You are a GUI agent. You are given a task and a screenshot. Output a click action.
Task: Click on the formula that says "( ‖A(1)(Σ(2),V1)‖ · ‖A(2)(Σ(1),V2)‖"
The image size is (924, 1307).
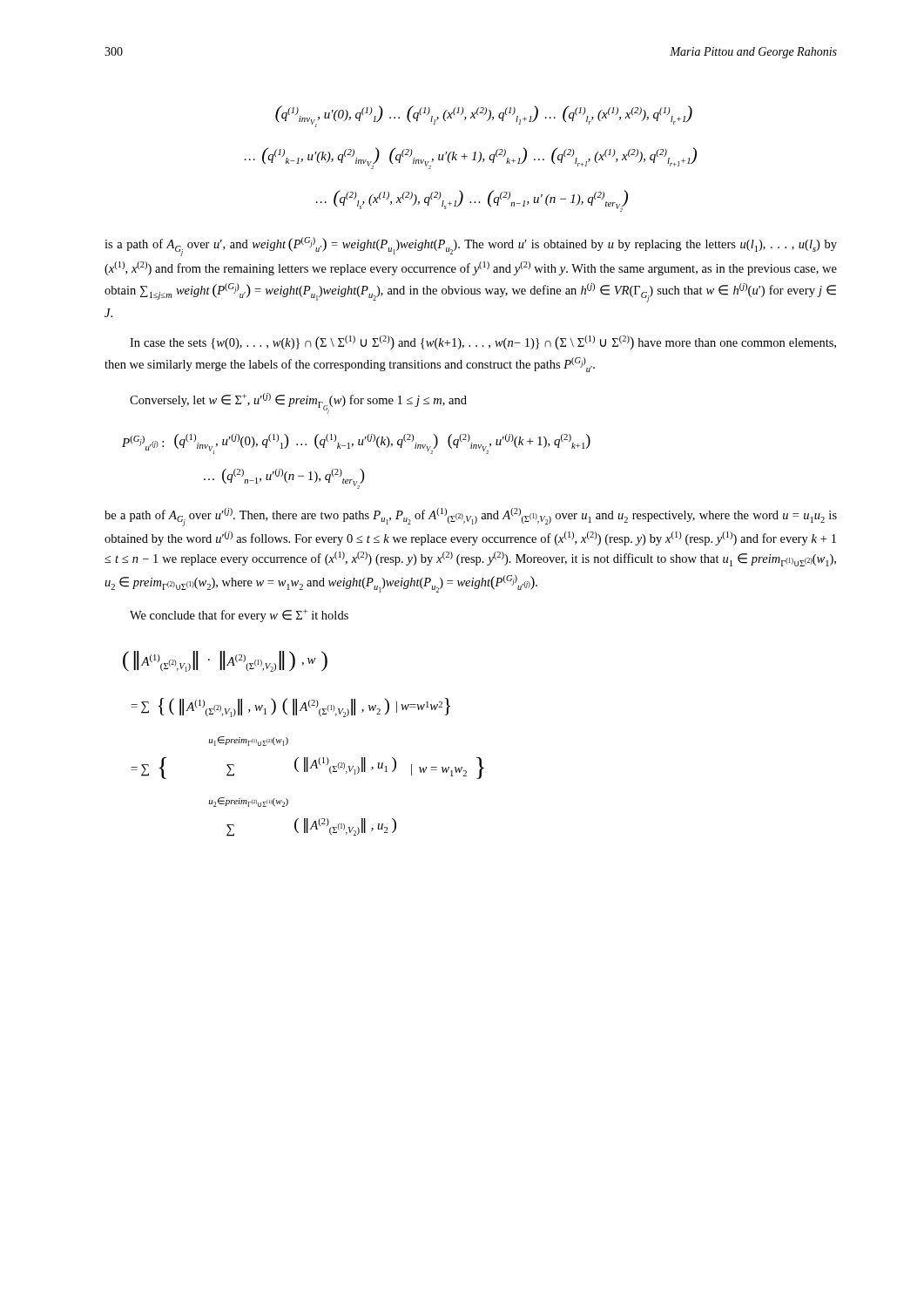point(225,661)
